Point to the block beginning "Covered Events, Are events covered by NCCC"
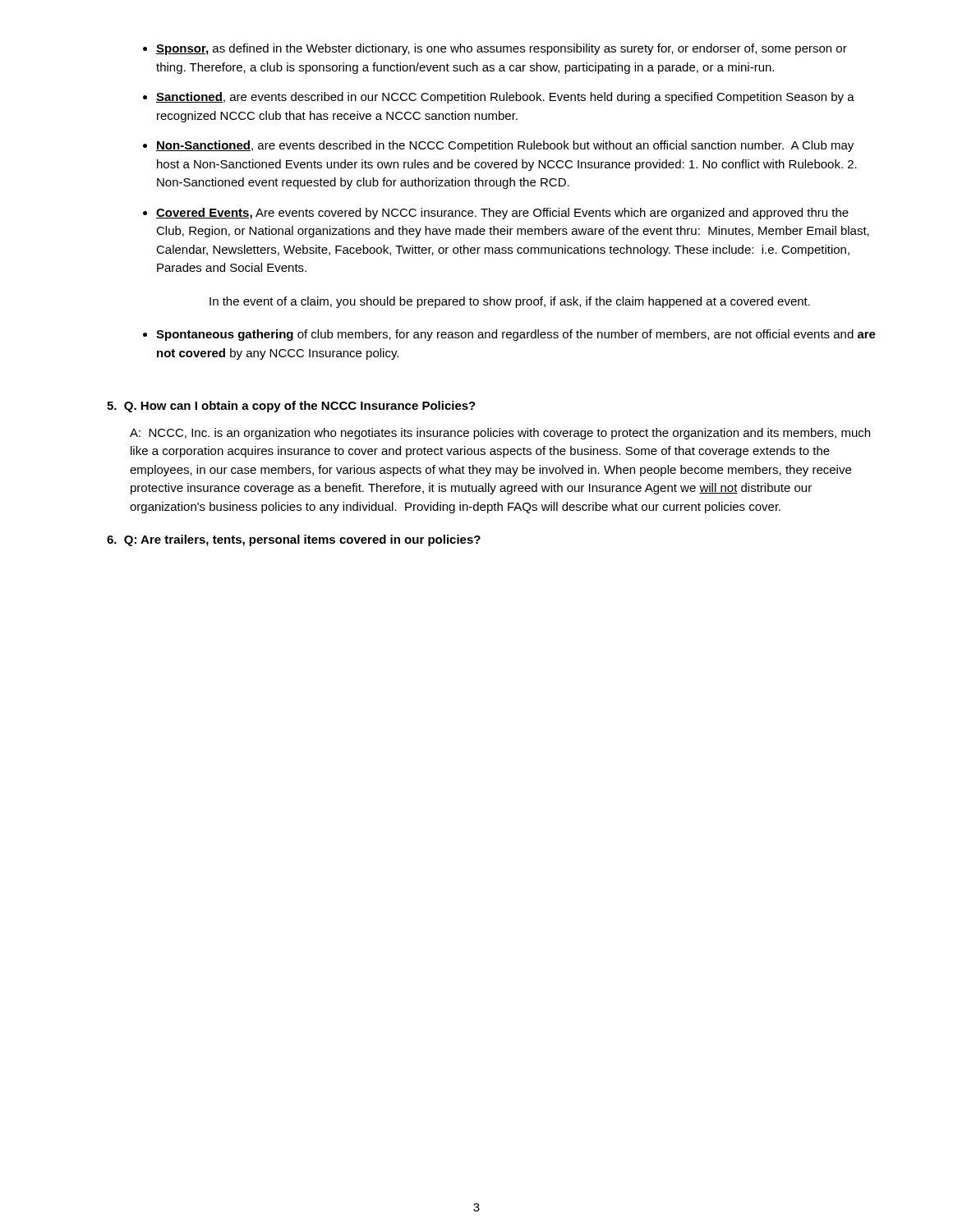Image resolution: width=953 pixels, height=1232 pixels. tap(518, 240)
